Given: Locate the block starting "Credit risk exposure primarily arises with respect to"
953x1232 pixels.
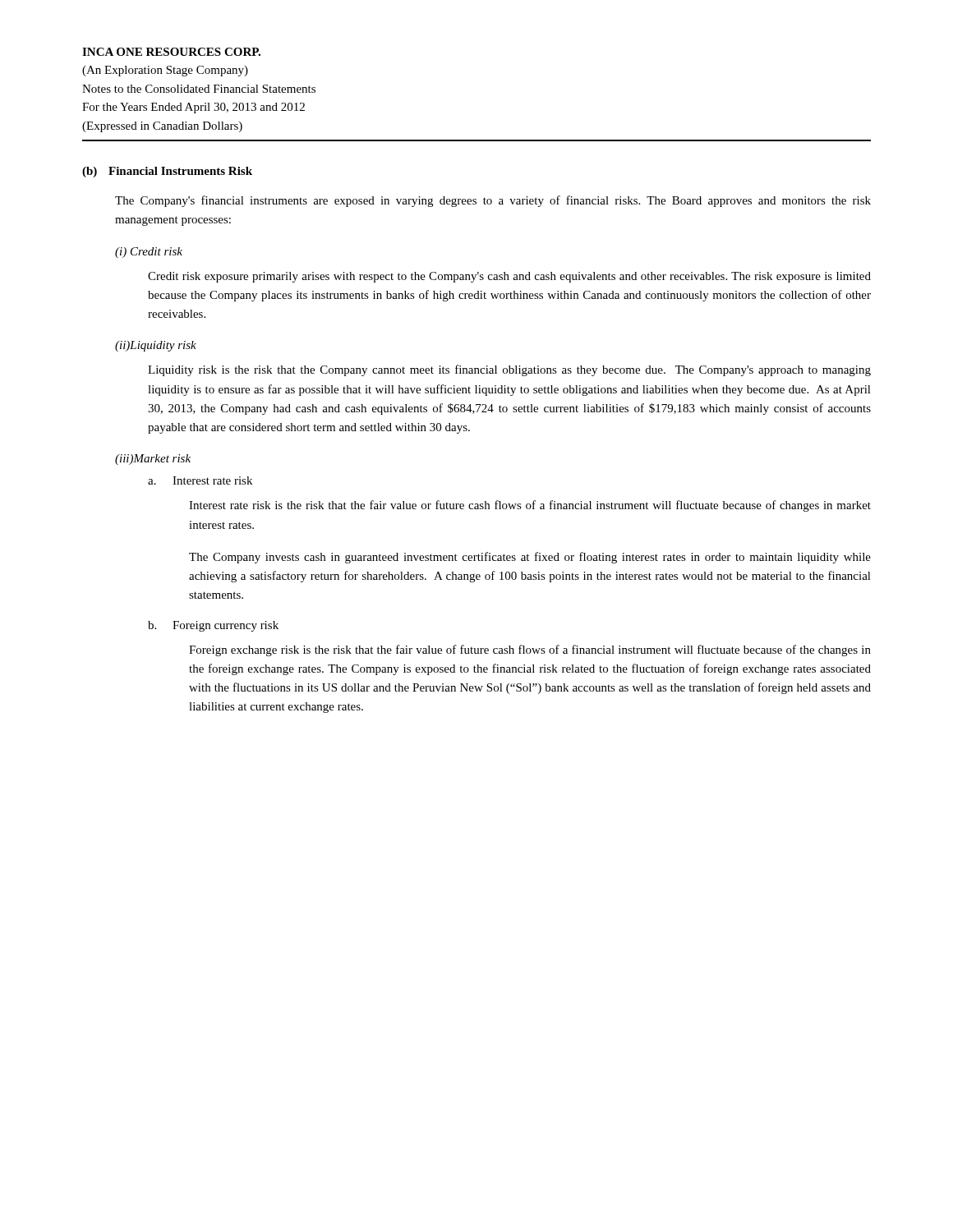Looking at the screenshot, I should [x=509, y=295].
